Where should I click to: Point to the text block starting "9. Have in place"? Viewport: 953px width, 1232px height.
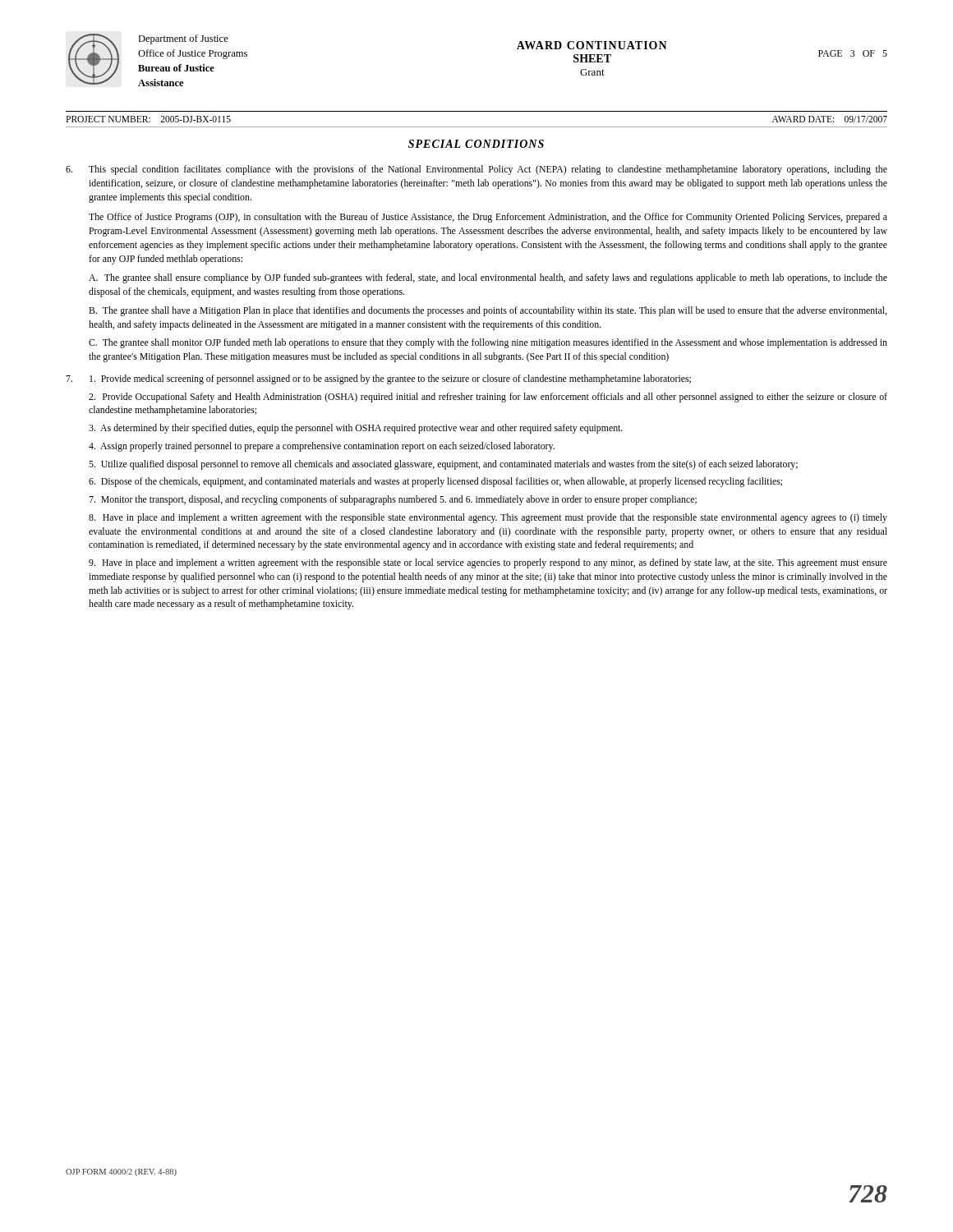click(x=488, y=583)
